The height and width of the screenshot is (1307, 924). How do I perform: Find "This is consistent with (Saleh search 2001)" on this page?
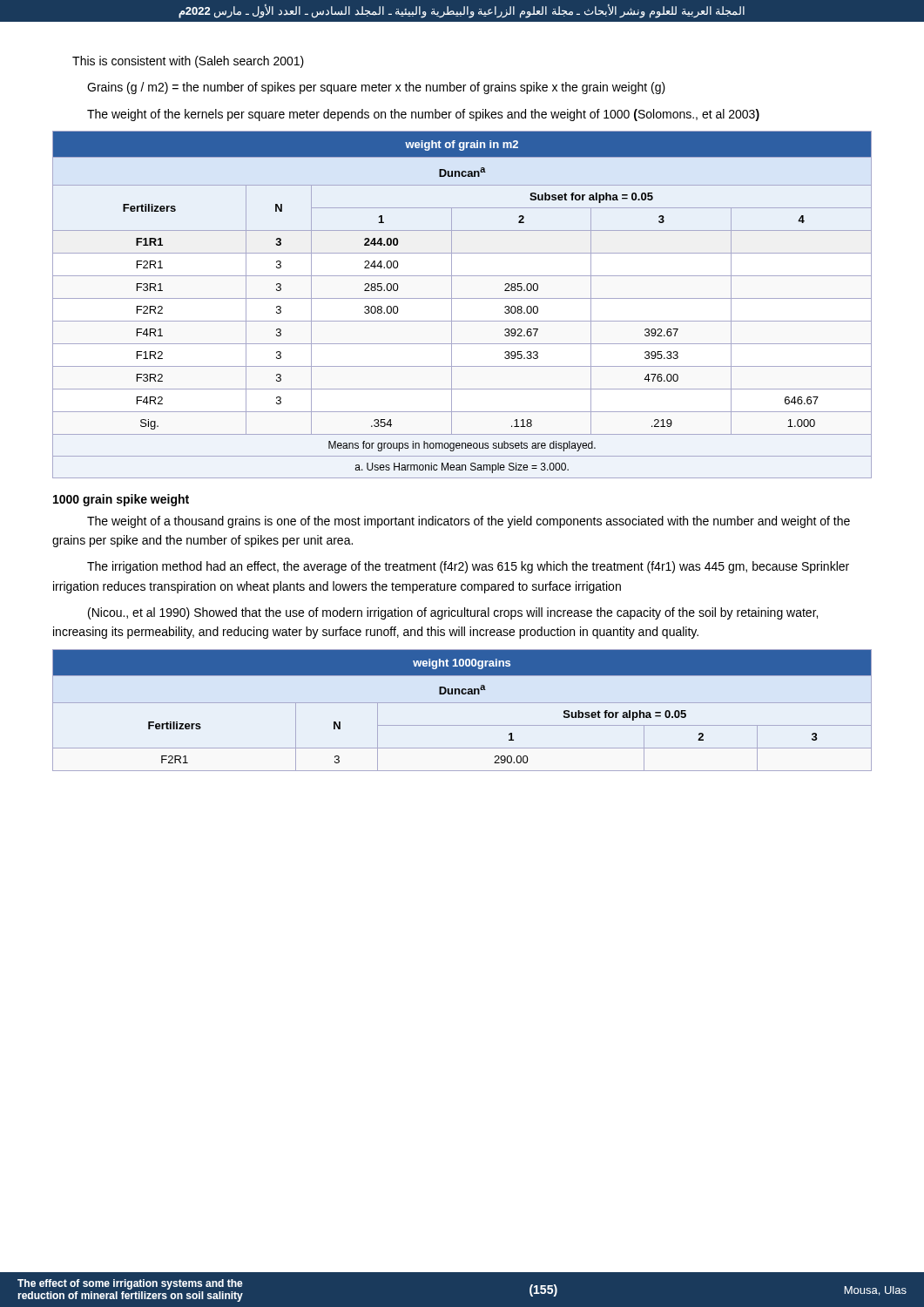[x=178, y=61]
